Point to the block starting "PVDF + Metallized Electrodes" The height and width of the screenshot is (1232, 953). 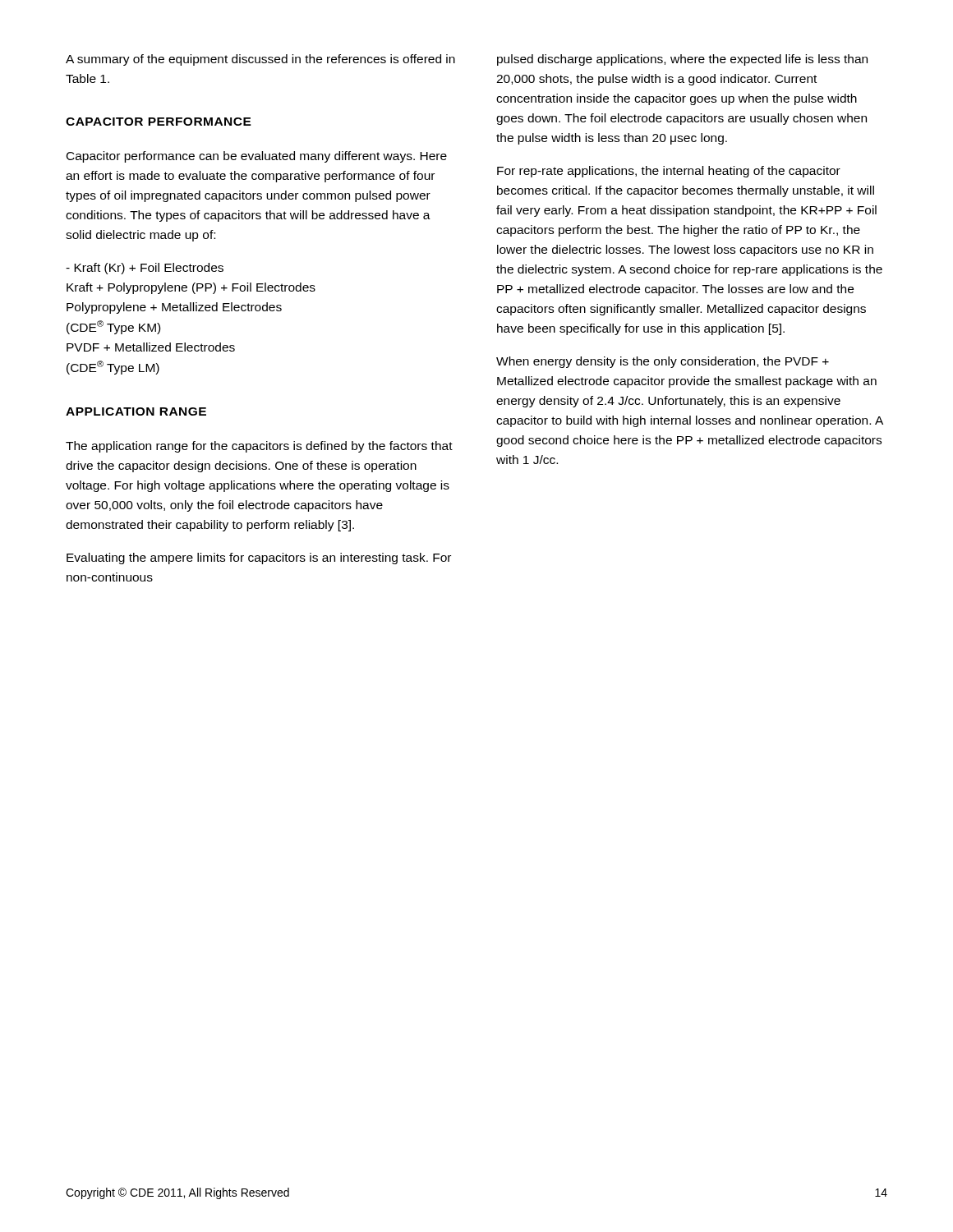(x=151, y=347)
